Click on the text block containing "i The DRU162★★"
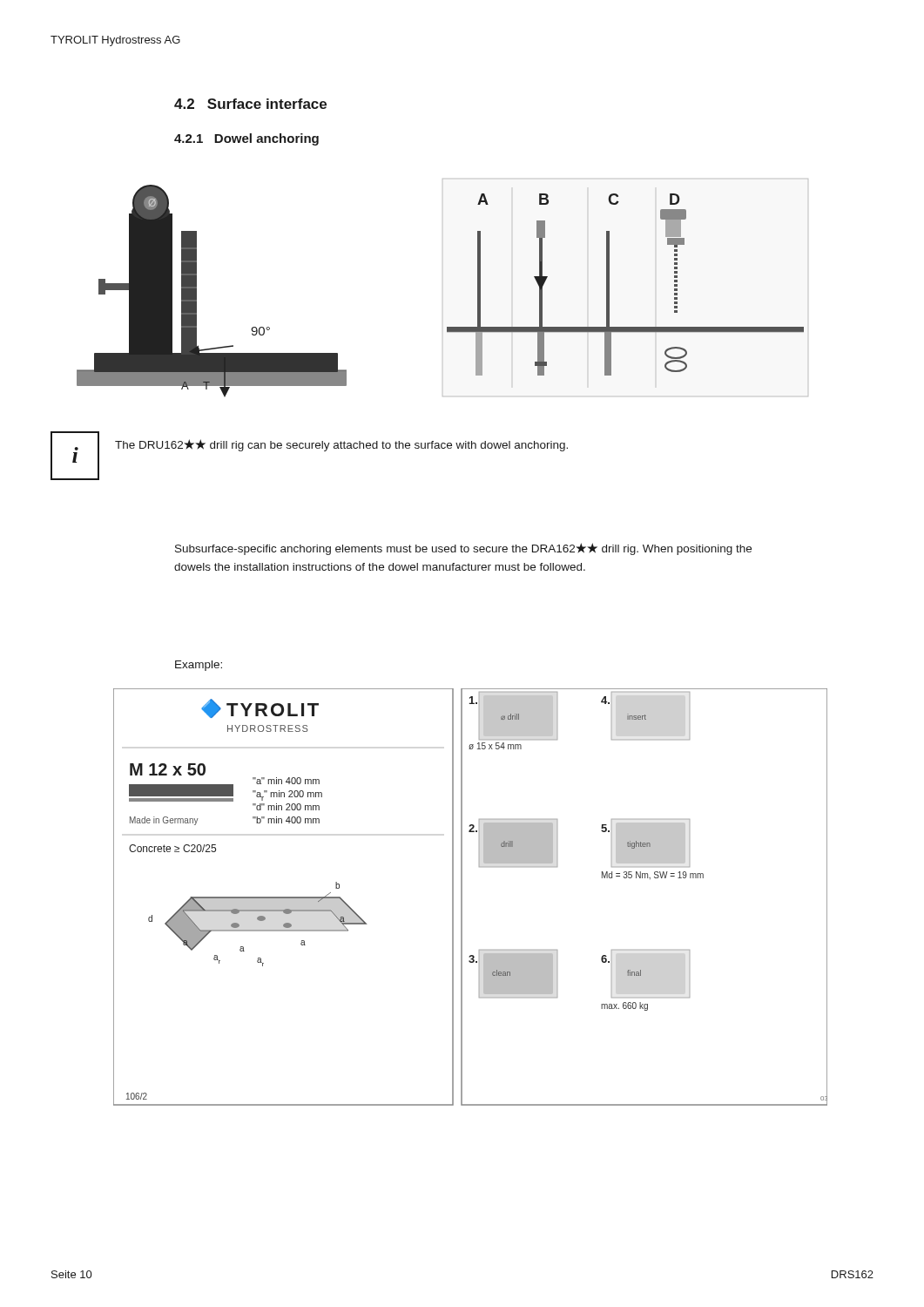The height and width of the screenshot is (1307, 924). [310, 456]
